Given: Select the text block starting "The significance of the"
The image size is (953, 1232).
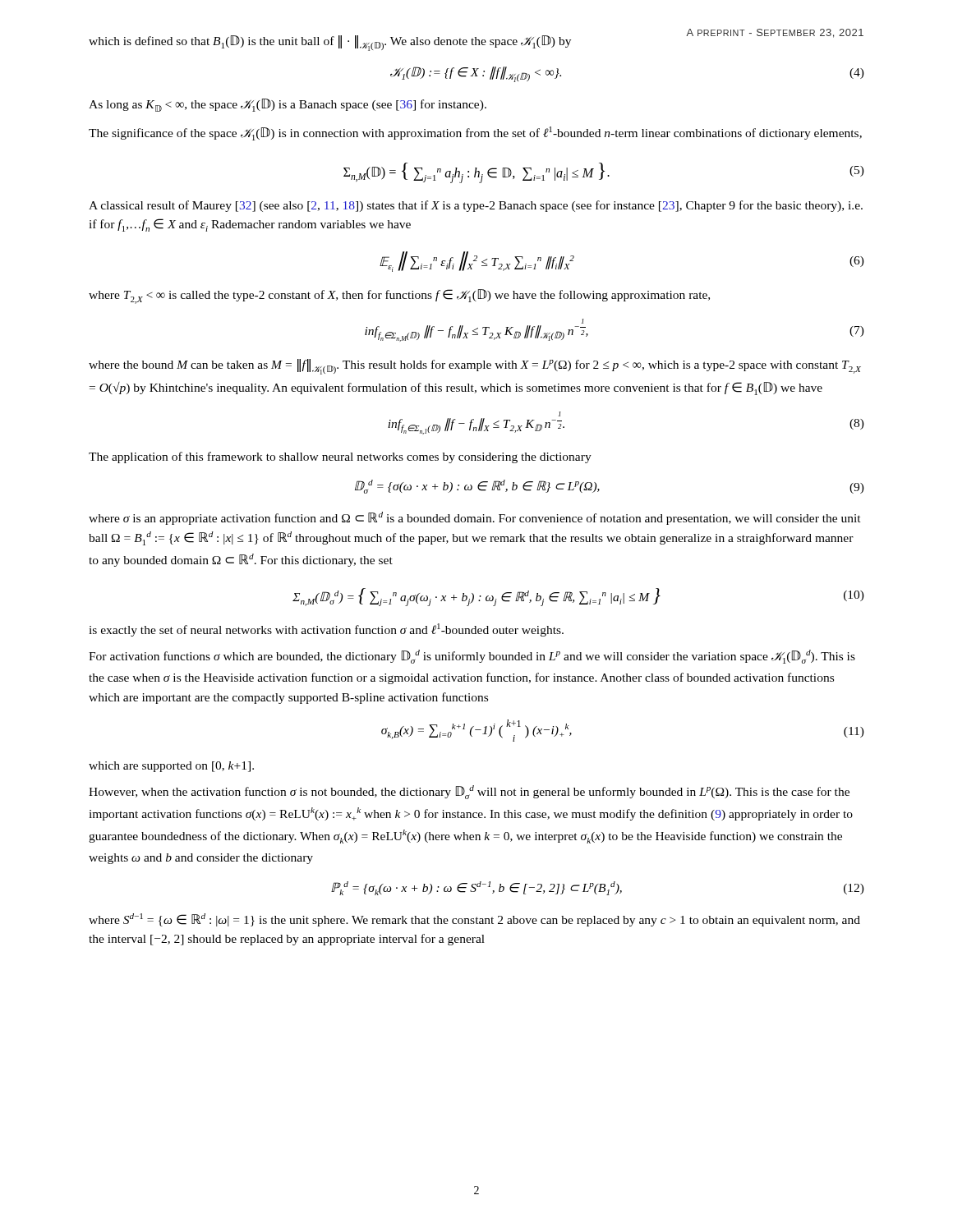Looking at the screenshot, I should 475,133.
